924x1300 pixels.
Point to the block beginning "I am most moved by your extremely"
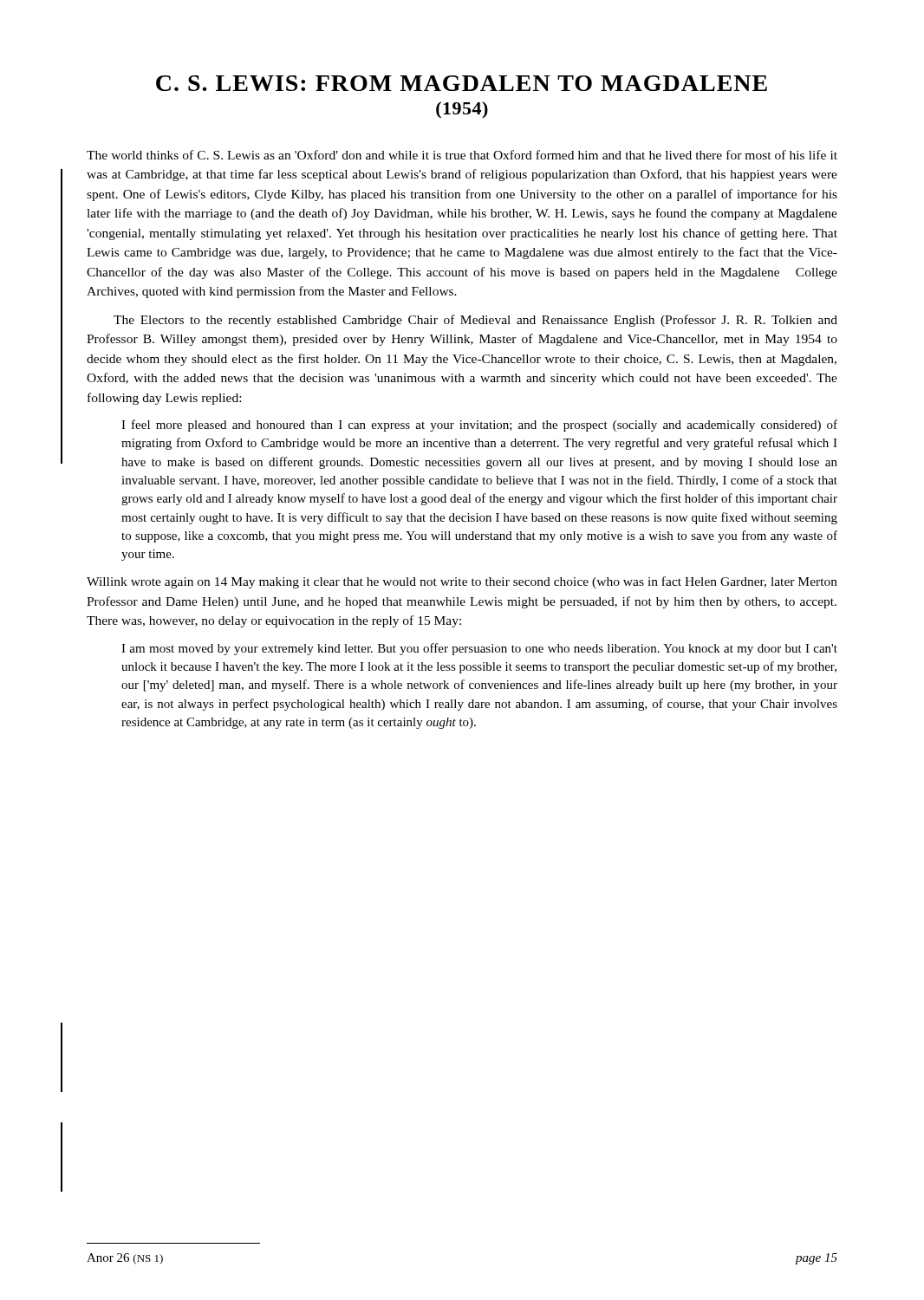479,686
